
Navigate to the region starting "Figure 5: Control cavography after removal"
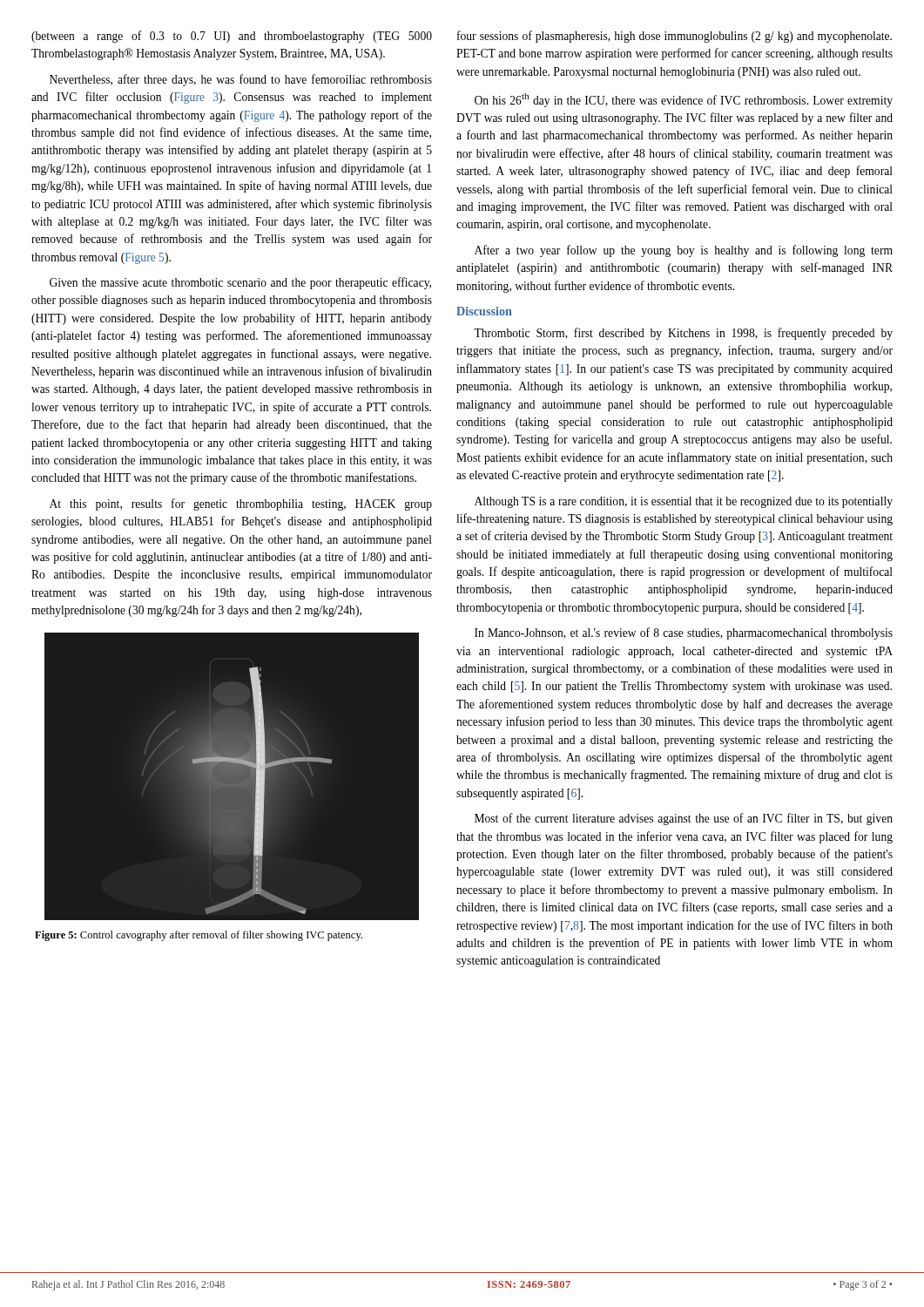point(232,935)
